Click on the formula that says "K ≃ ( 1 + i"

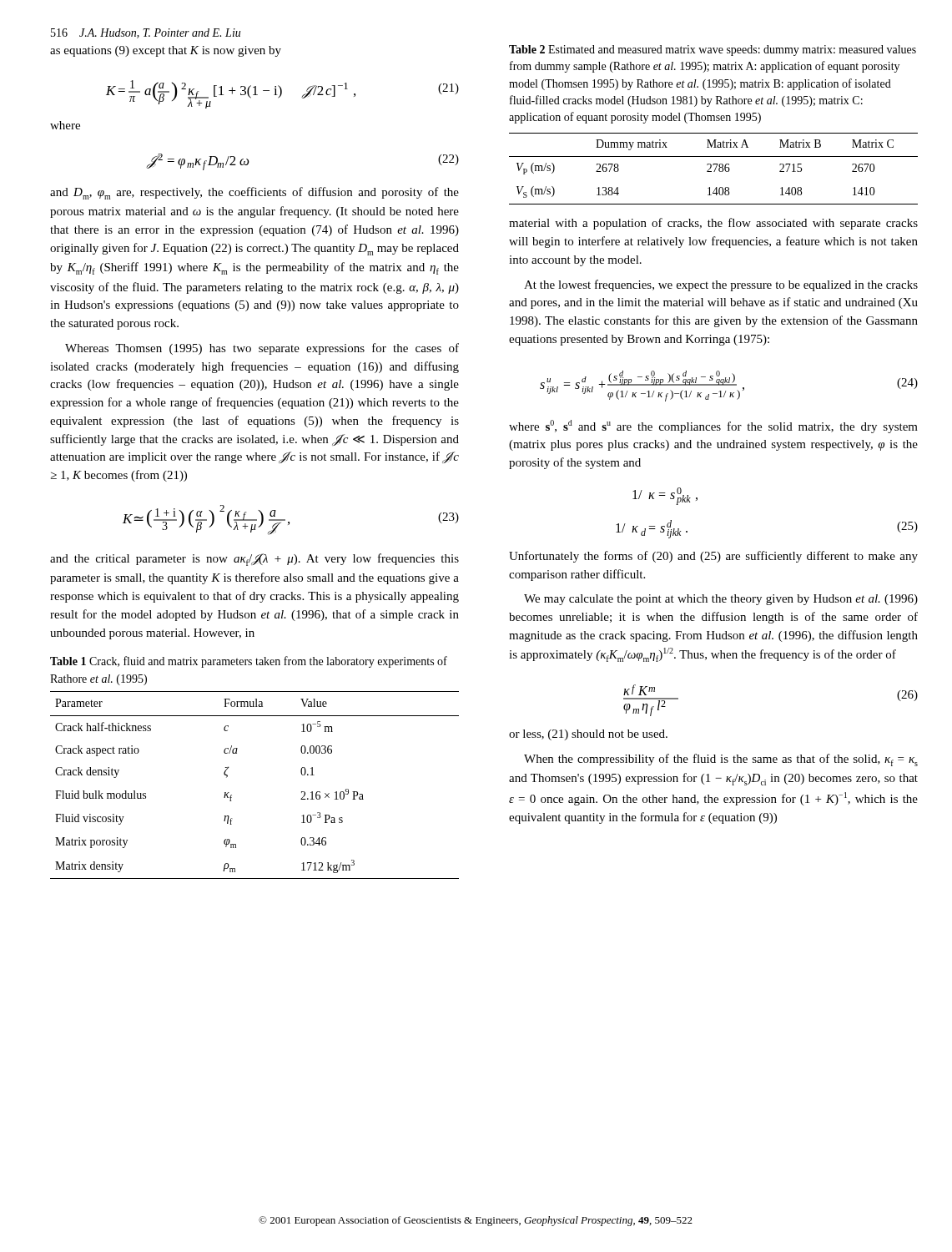coord(254,517)
